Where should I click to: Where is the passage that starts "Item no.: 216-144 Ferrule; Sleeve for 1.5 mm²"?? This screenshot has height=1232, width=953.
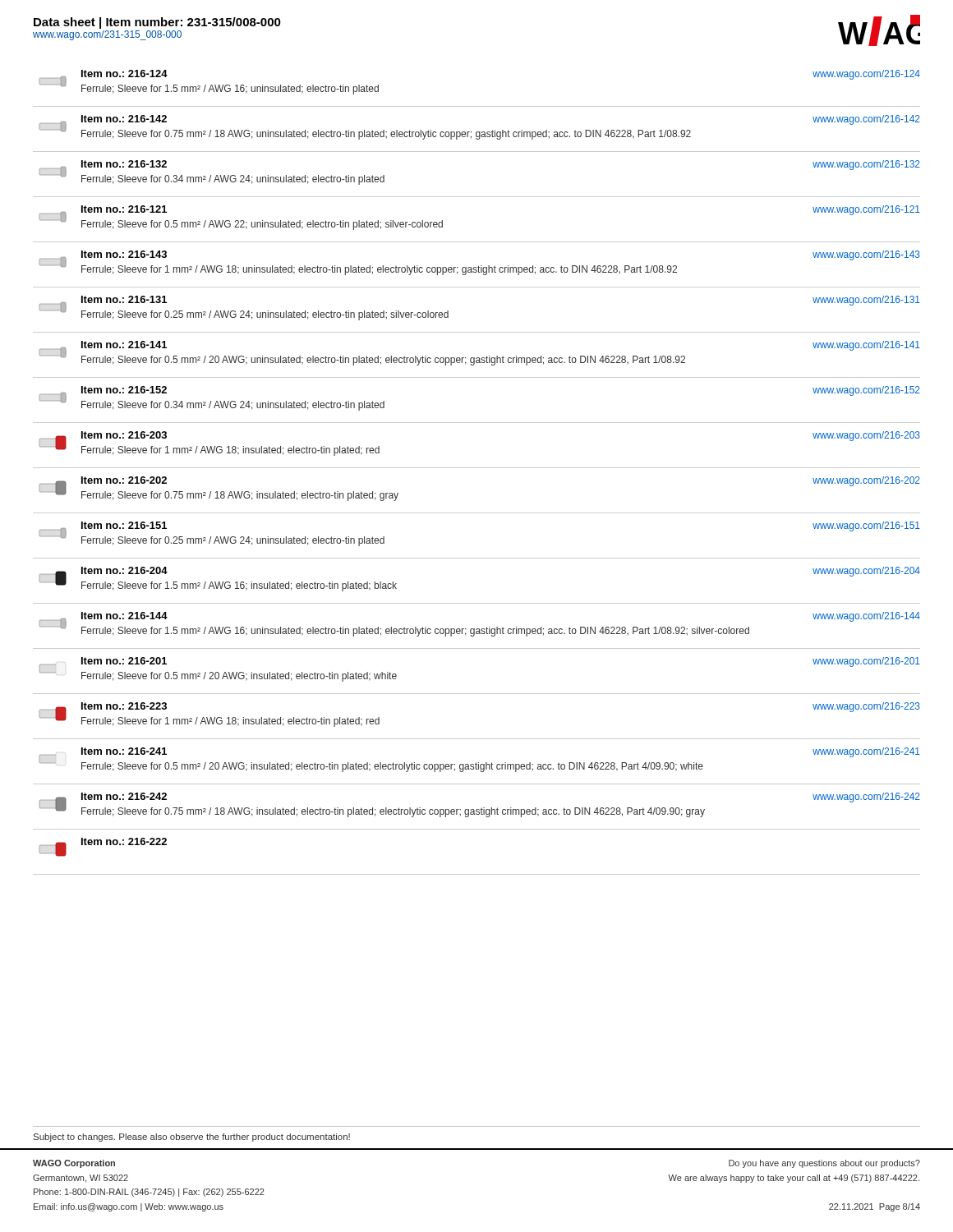tap(476, 624)
